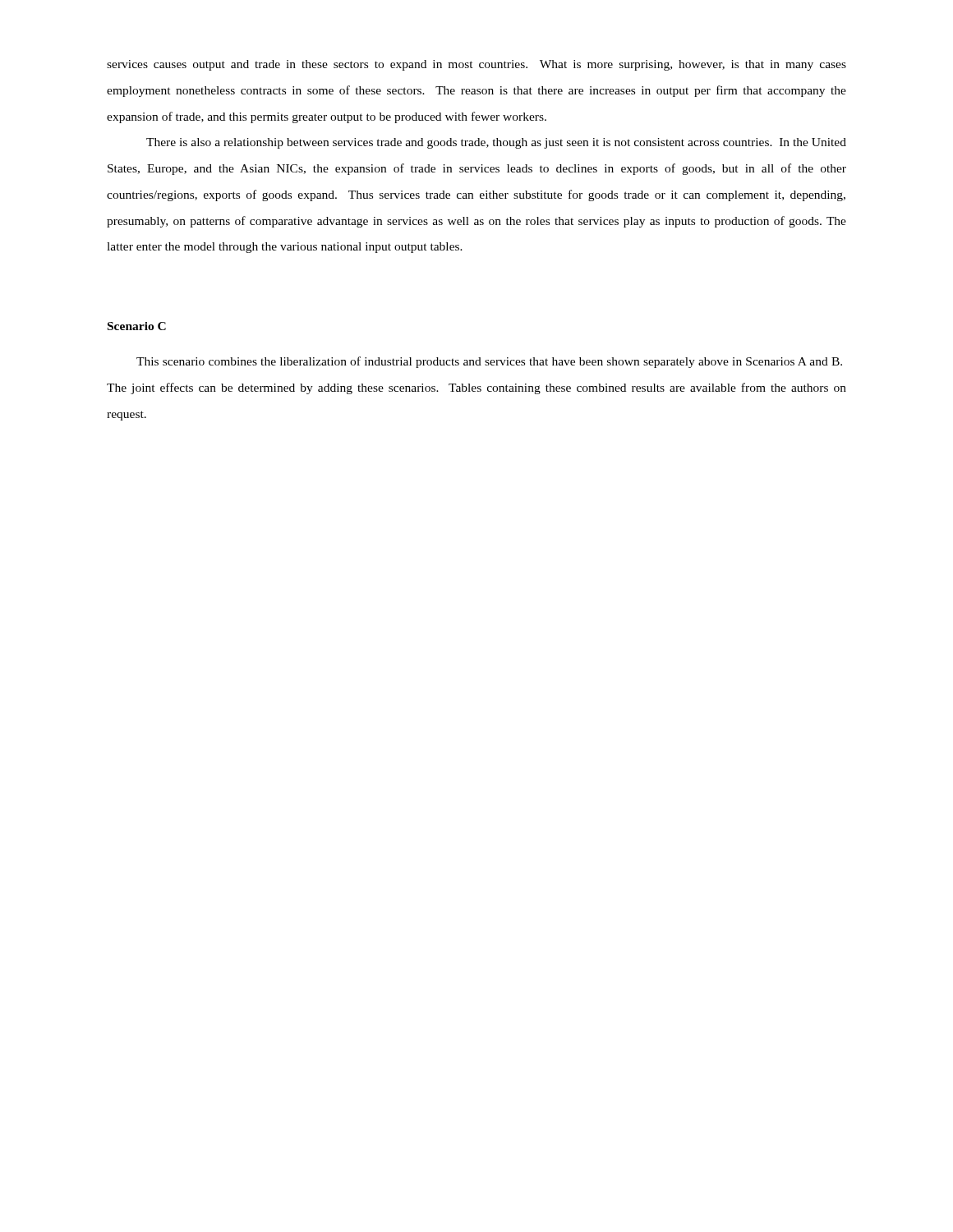Screen dimensions: 1232x953
Task: Find the block starting "Scenario C"
Action: click(x=137, y=326)
